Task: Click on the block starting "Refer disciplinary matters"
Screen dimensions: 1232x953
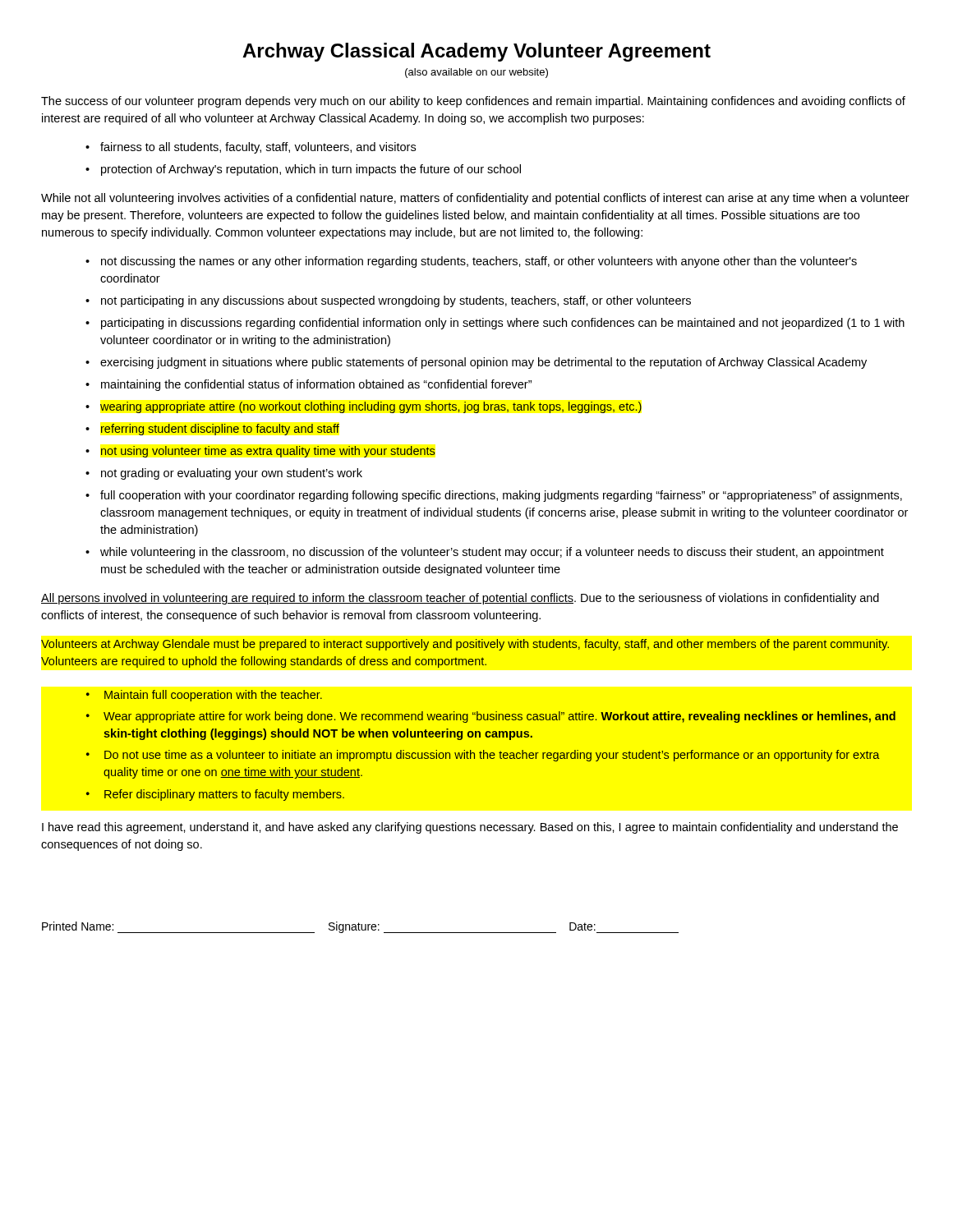Action: click(224, 794)
